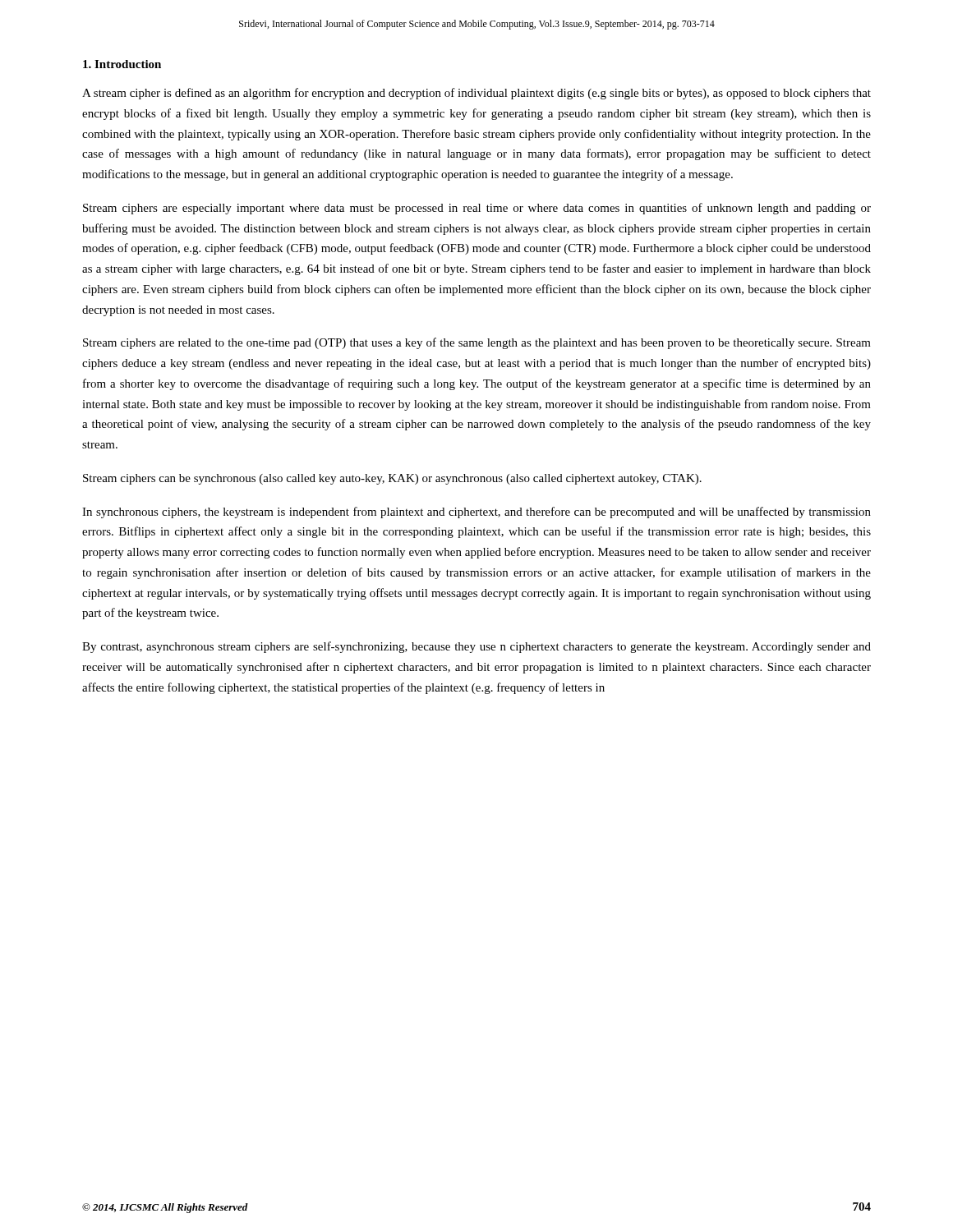Select the text block that reads "A stream cipher is defined as an algorithm"
Image resolution: width=953 pixels, height=1232 pixels.
click(476, 133)
